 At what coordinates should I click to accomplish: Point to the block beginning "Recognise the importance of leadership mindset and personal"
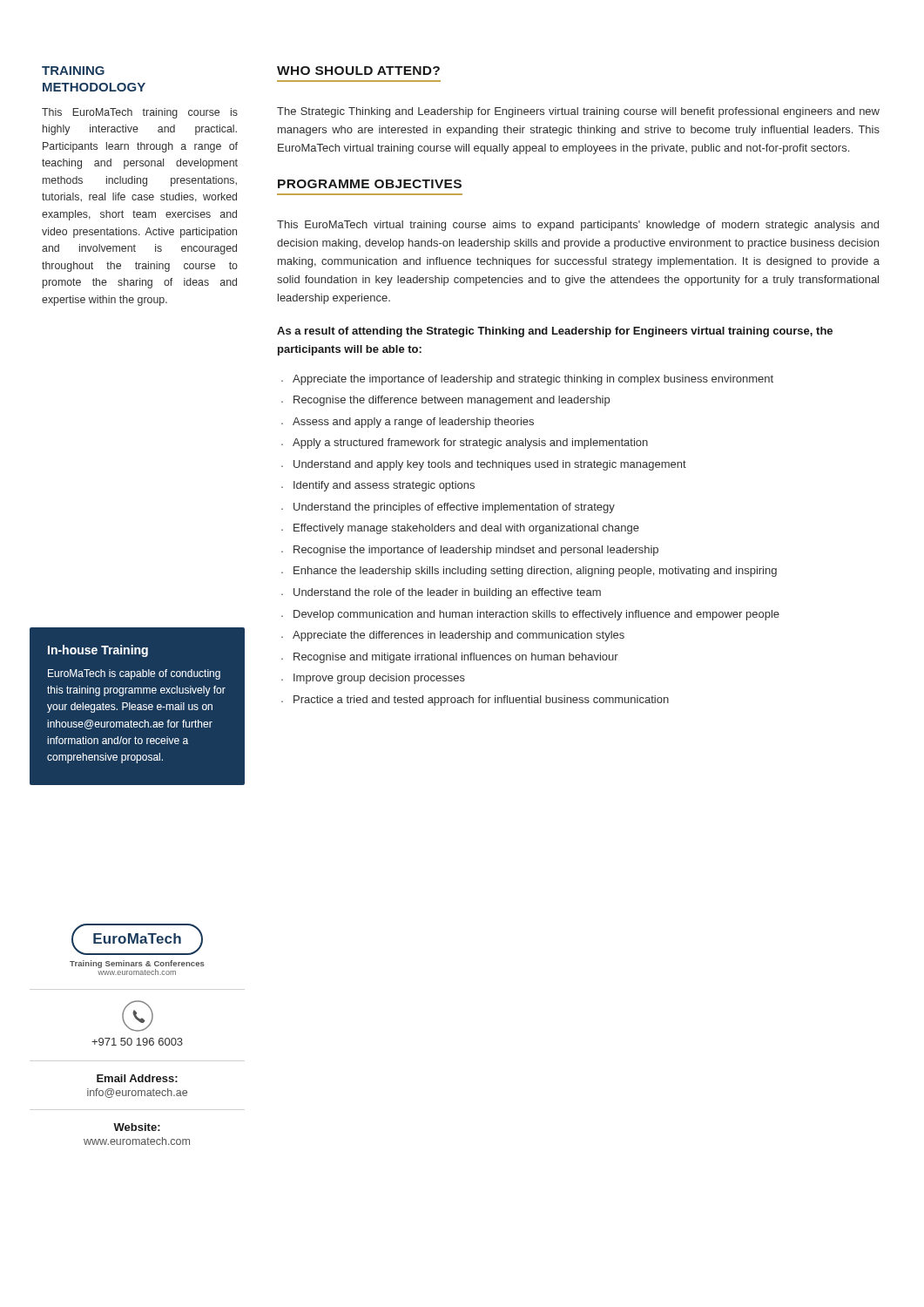(x=476, y=549)
